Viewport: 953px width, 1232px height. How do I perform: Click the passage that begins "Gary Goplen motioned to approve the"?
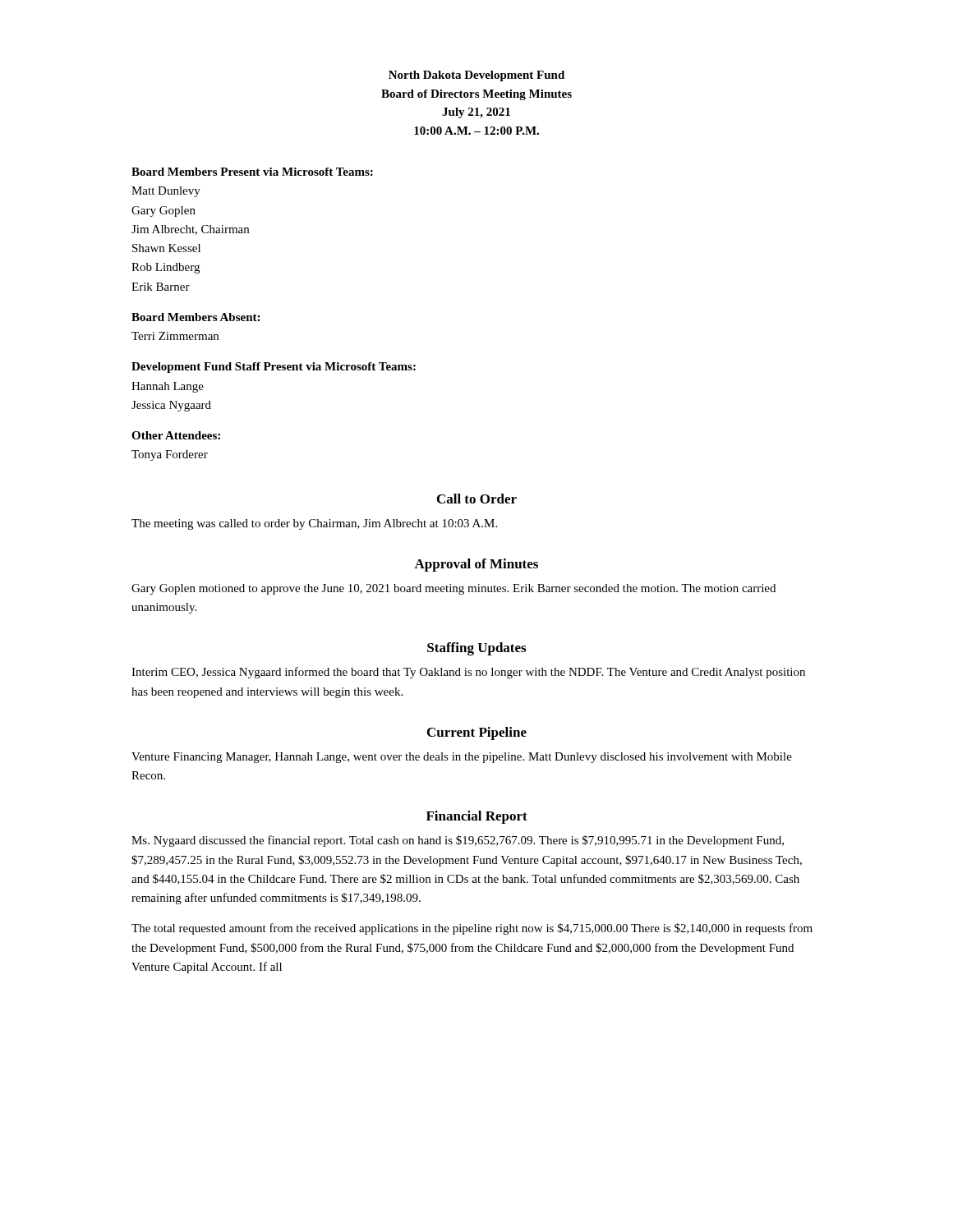[454, 597]
